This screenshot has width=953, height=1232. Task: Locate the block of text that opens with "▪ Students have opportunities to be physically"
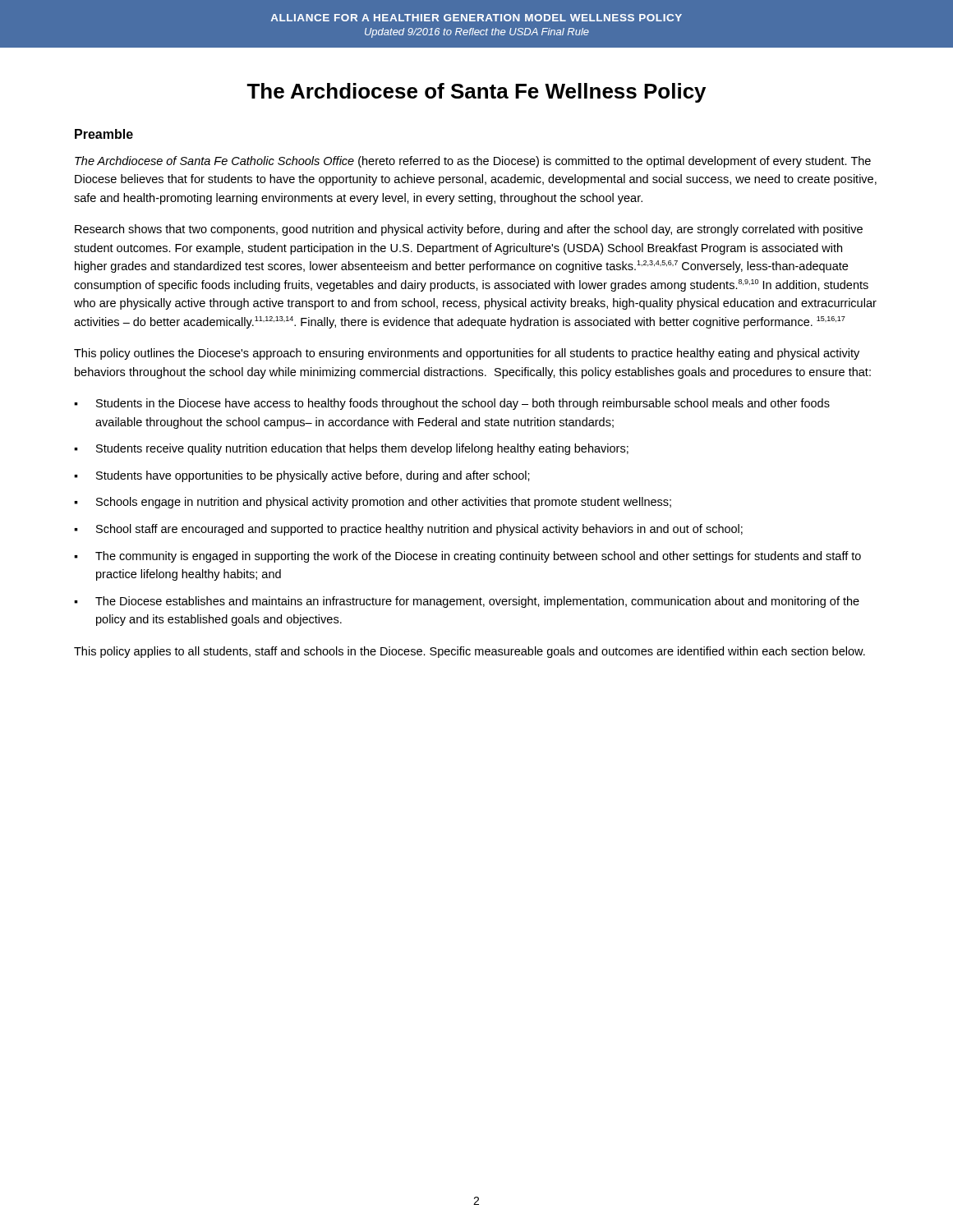(476, 476)
